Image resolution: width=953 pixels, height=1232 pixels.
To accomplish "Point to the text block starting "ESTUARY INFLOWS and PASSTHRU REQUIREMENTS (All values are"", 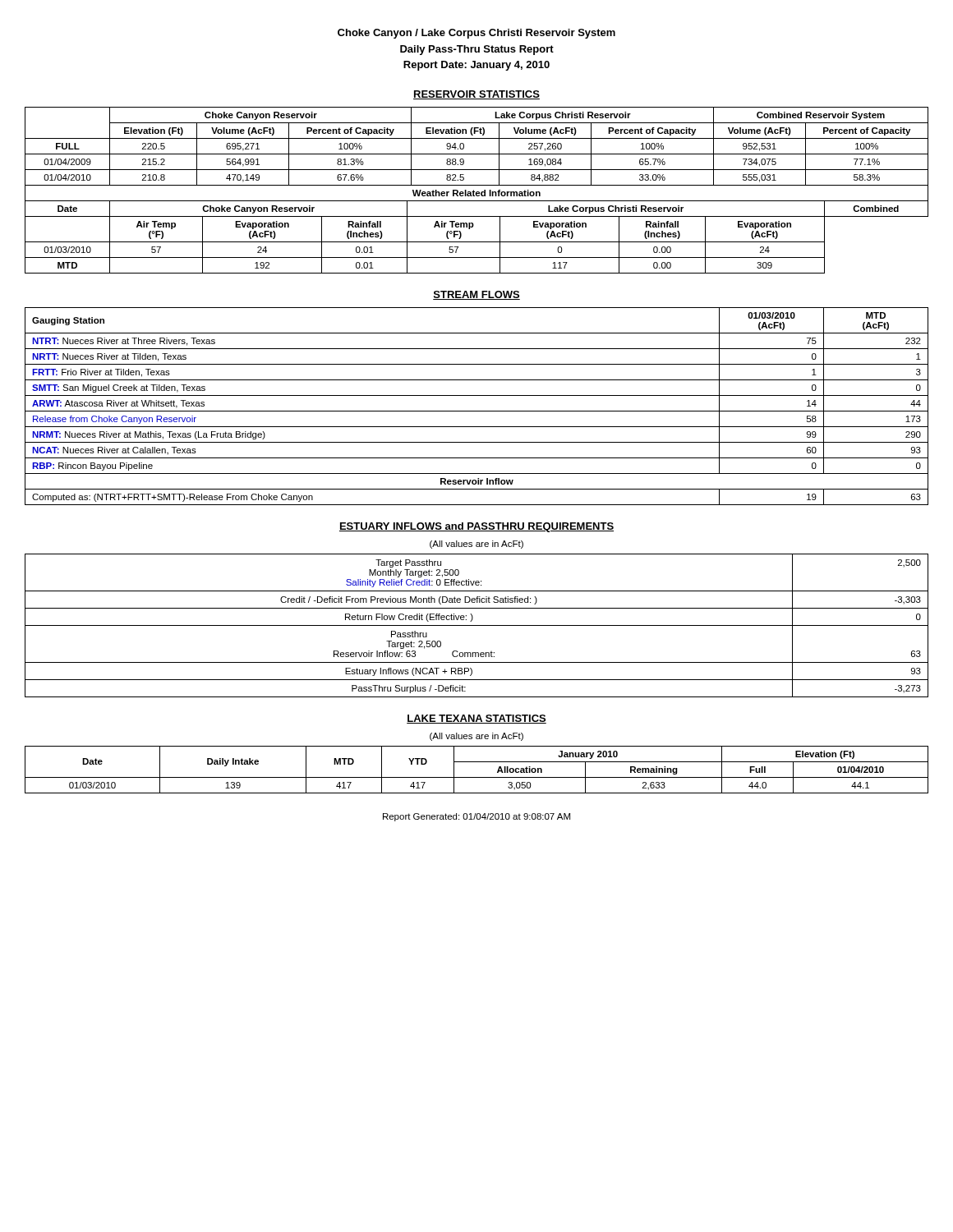I will (476, 534).
